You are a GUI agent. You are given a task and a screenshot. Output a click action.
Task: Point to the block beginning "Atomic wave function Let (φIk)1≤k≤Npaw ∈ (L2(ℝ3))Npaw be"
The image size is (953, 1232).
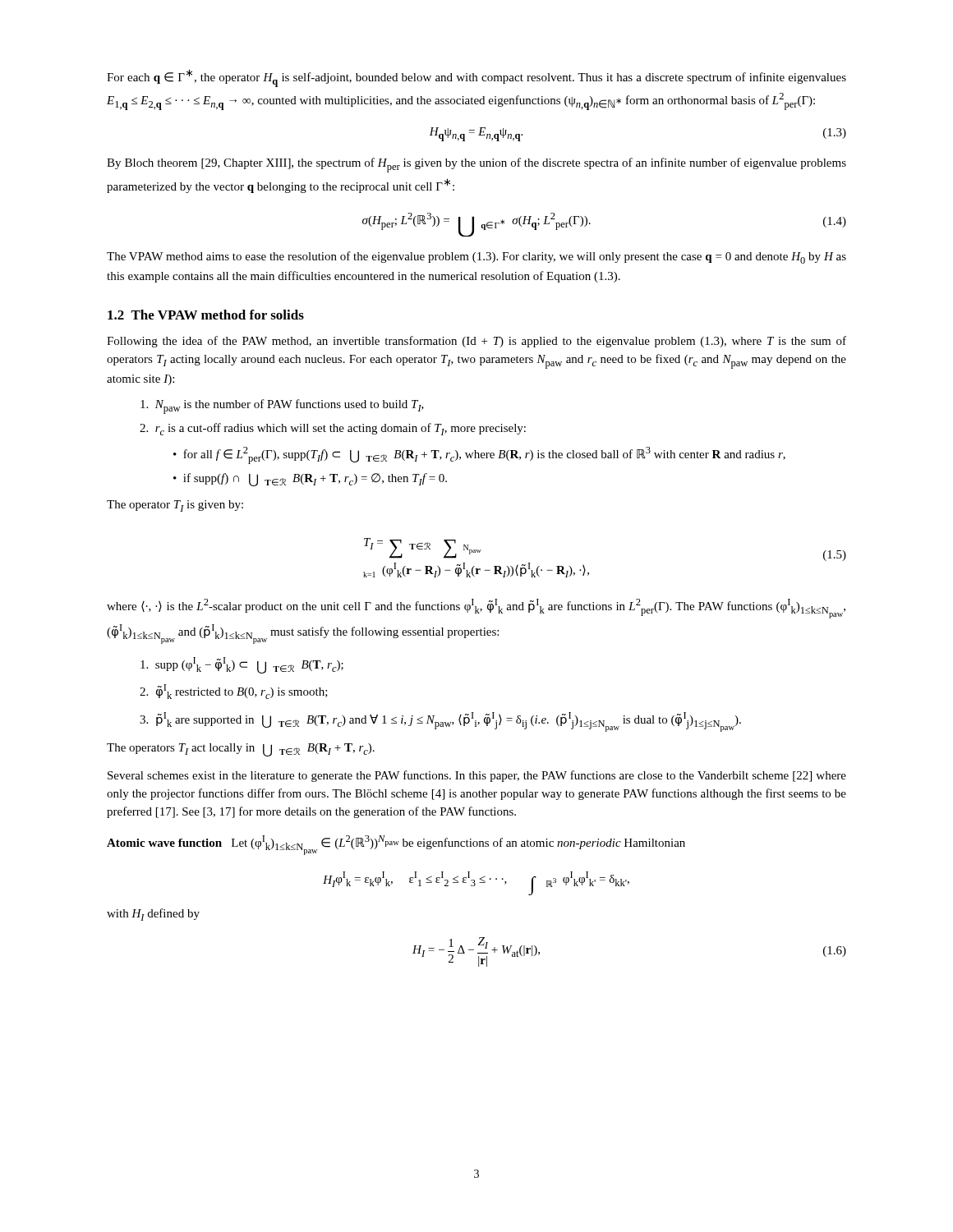point(476,843)
